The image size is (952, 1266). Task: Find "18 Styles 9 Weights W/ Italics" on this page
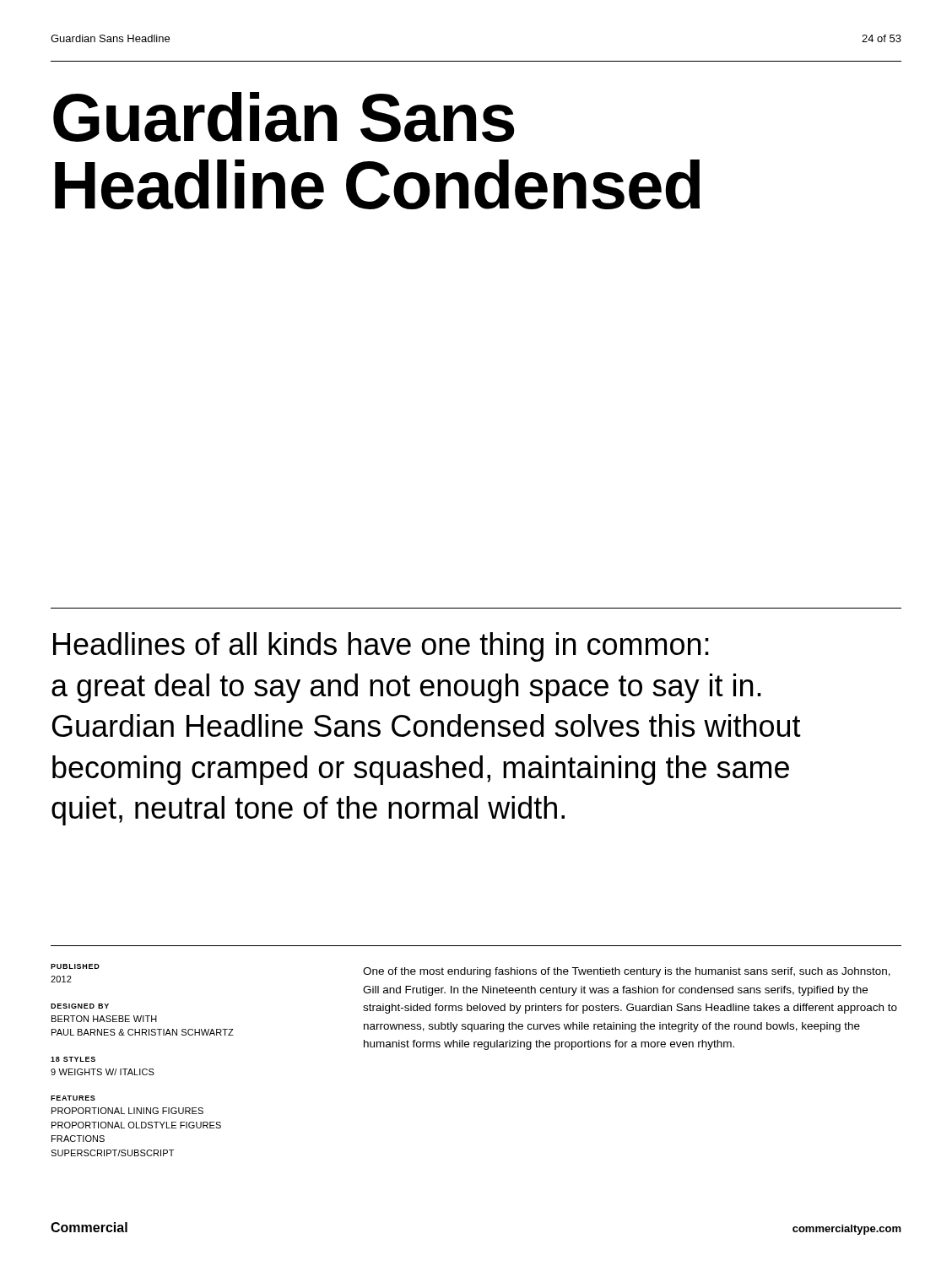tap(73, 1059)
